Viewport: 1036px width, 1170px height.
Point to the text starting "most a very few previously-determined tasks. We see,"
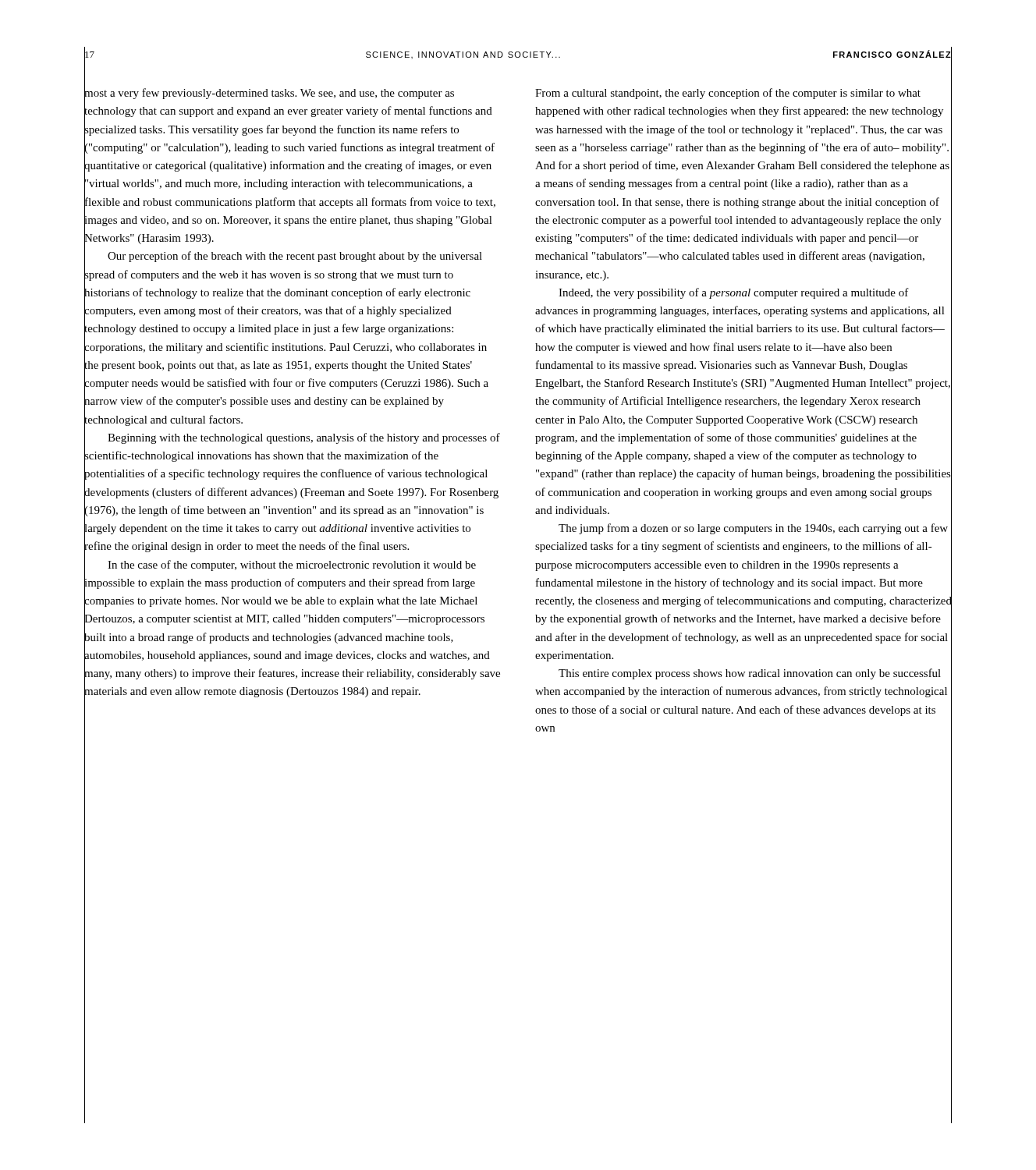click(x=293, y=393)
